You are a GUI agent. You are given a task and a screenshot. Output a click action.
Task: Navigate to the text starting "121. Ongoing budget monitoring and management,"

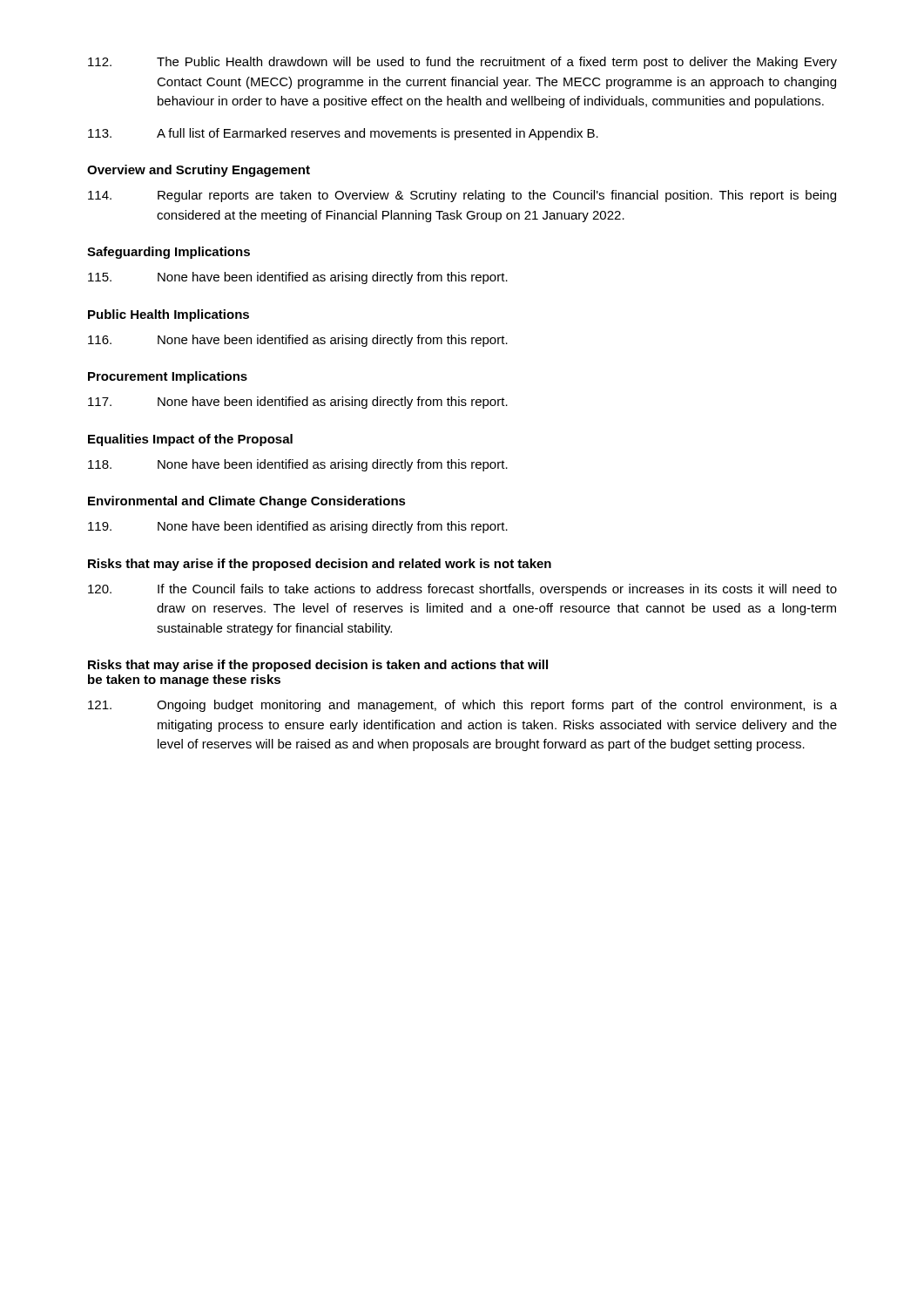point(462,725)
